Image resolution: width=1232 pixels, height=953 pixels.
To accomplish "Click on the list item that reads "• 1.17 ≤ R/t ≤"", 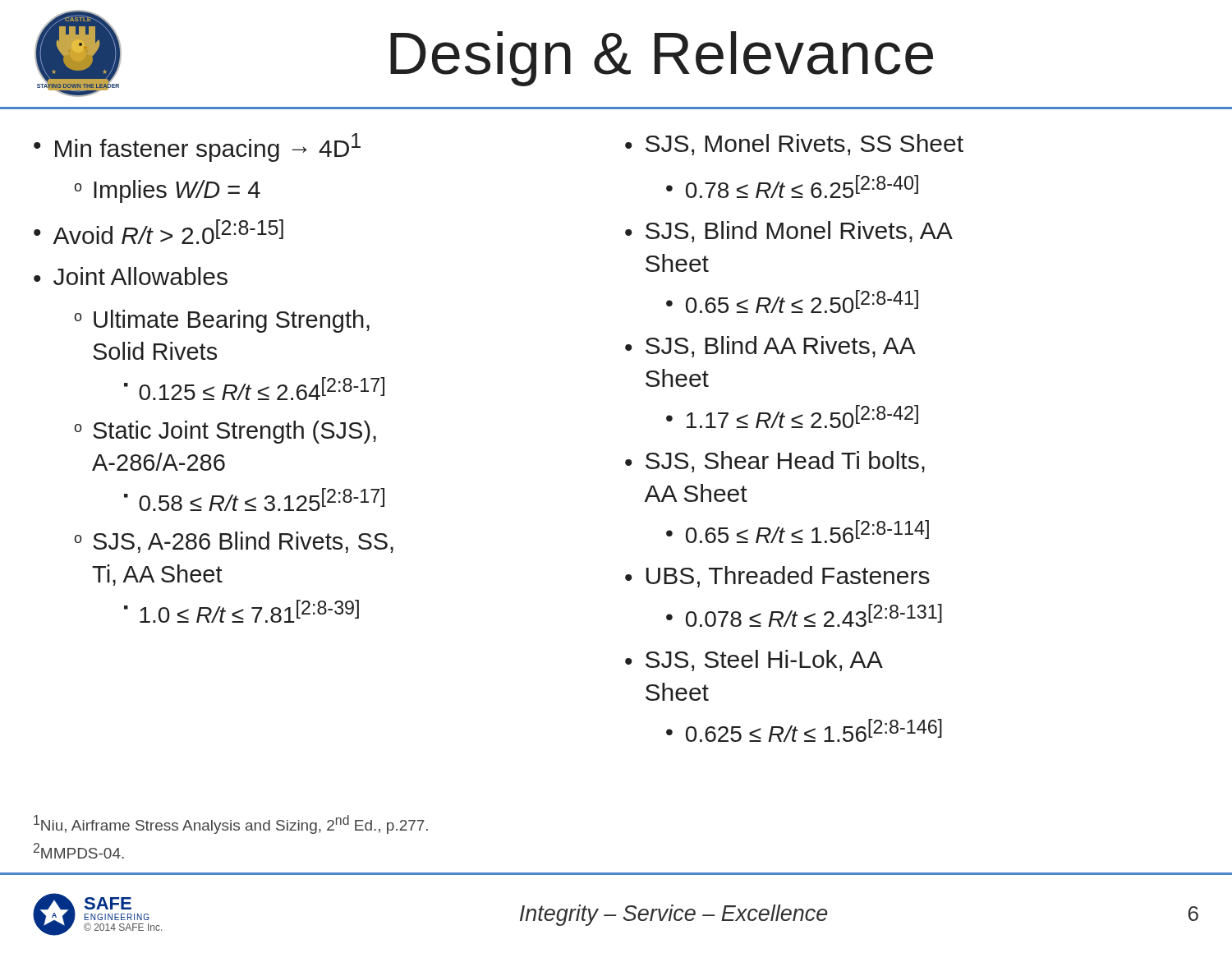I will coord(792,418).
